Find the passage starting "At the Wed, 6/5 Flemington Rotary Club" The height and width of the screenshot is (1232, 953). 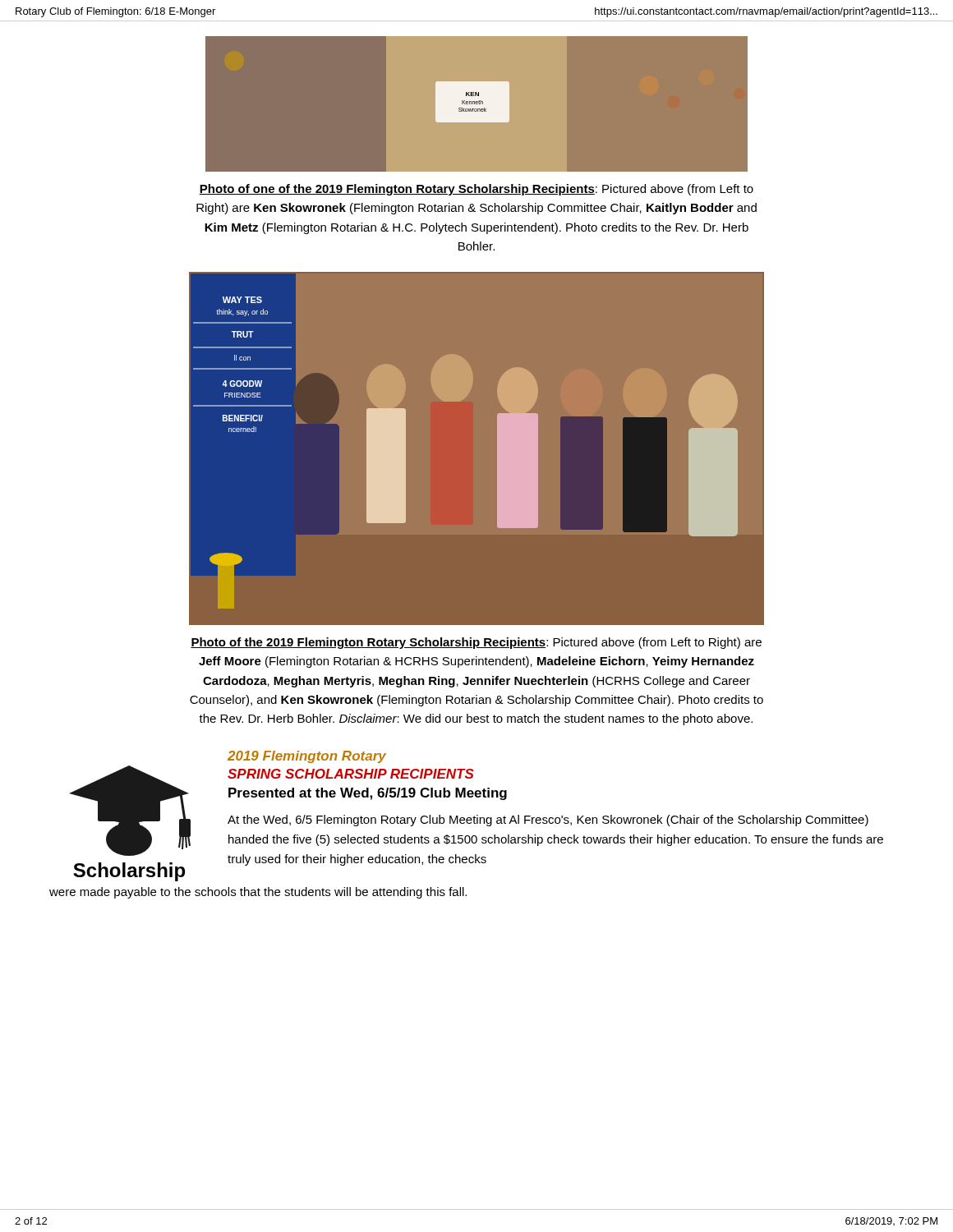coord(556,839)
